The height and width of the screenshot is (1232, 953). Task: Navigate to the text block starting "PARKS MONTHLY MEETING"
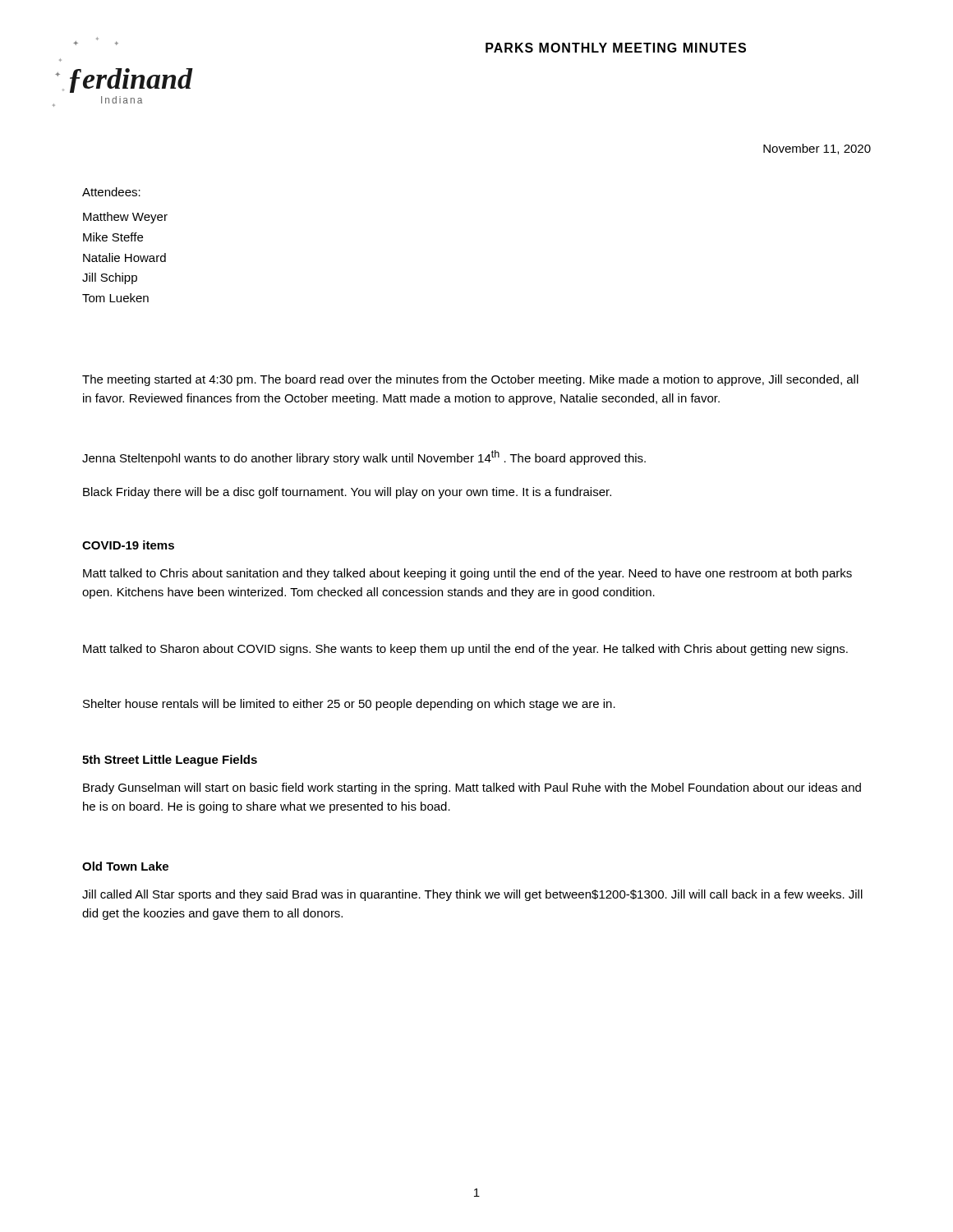pos(616,48)
